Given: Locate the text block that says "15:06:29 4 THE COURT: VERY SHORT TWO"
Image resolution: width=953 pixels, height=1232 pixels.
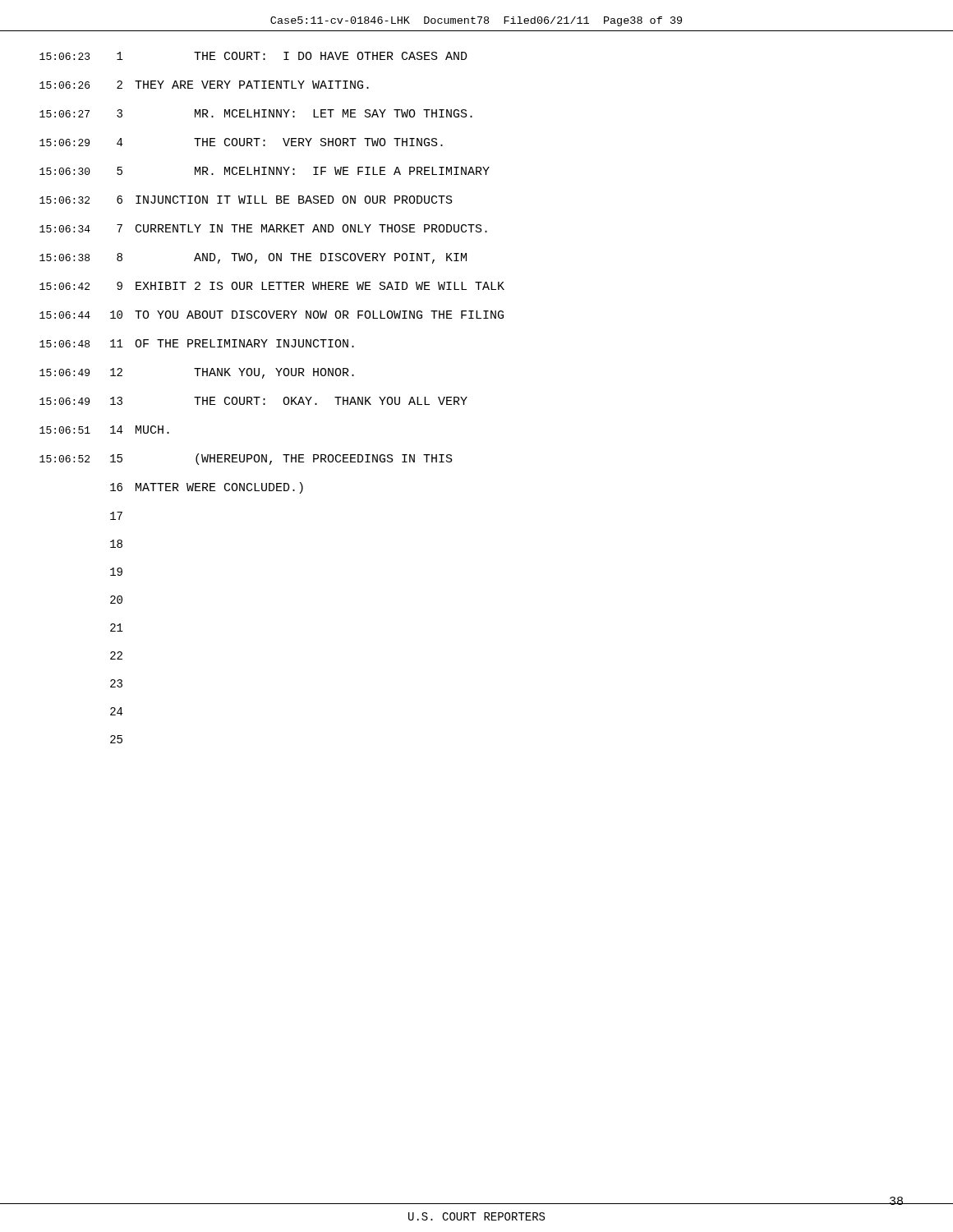Looking at the screenshot, I should pyautogui.click(x=241, y=142).
